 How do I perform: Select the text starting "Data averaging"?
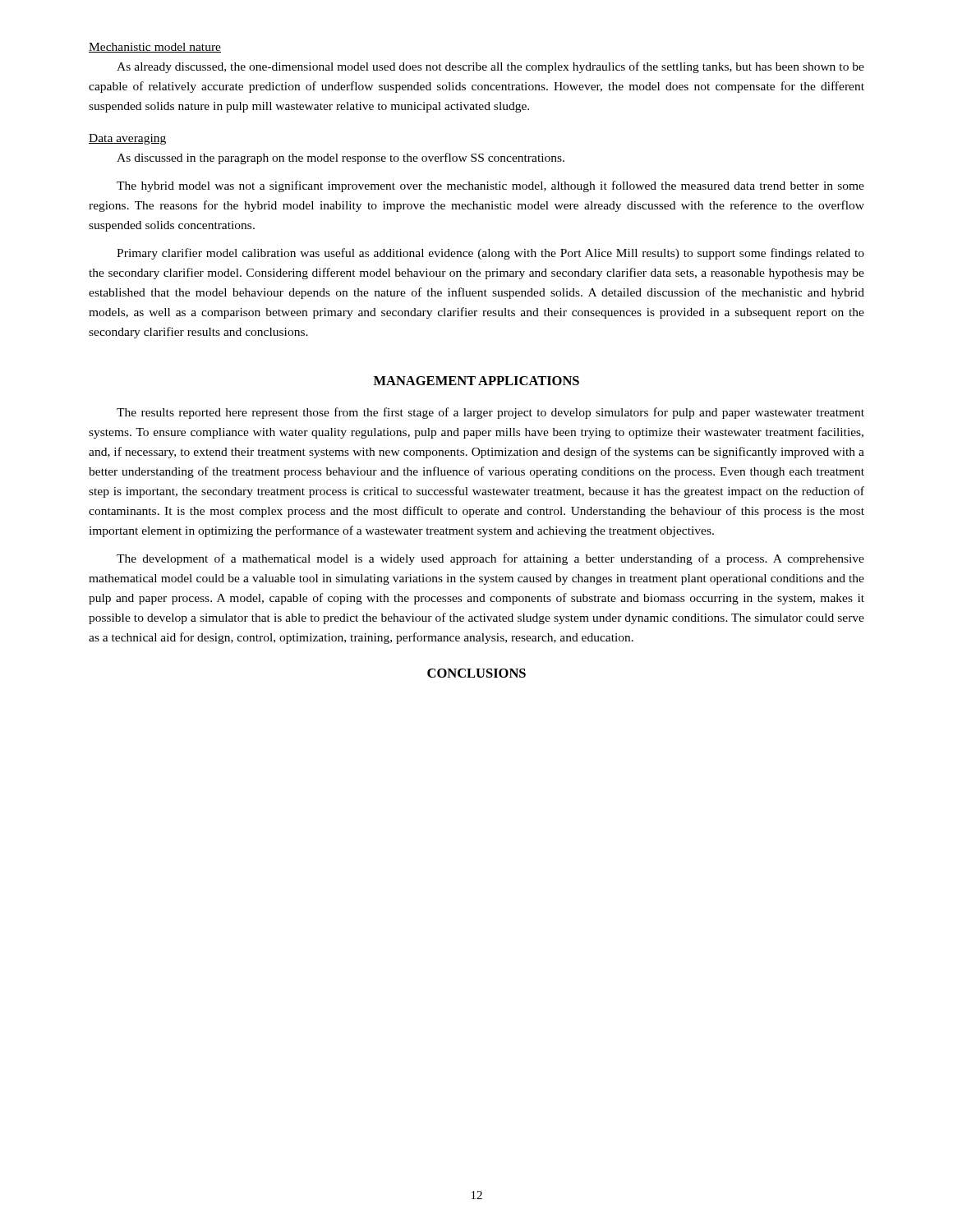coord(127,138)
